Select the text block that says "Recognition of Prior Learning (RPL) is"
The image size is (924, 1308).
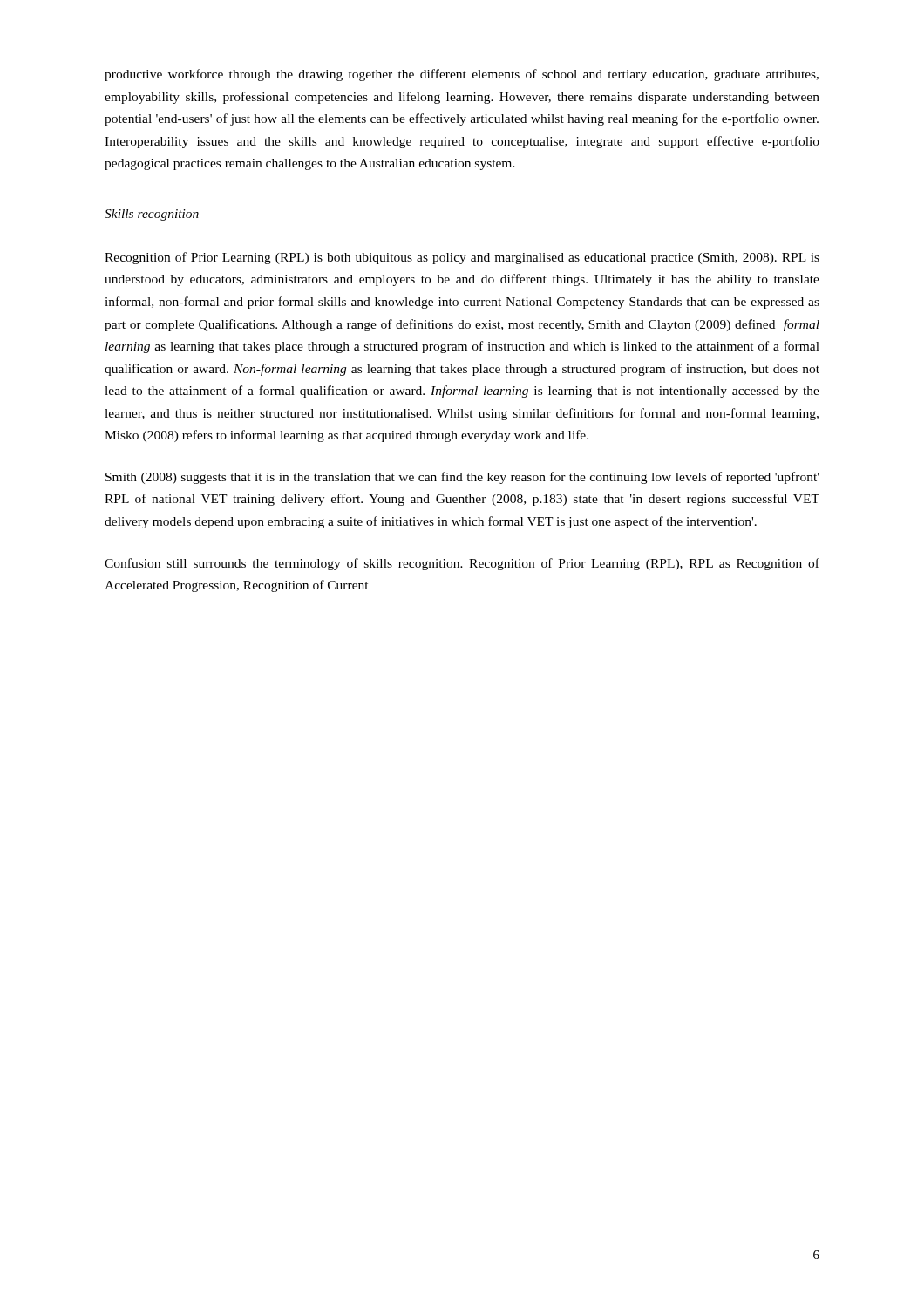pyautogui.click(x=462, y=346)
